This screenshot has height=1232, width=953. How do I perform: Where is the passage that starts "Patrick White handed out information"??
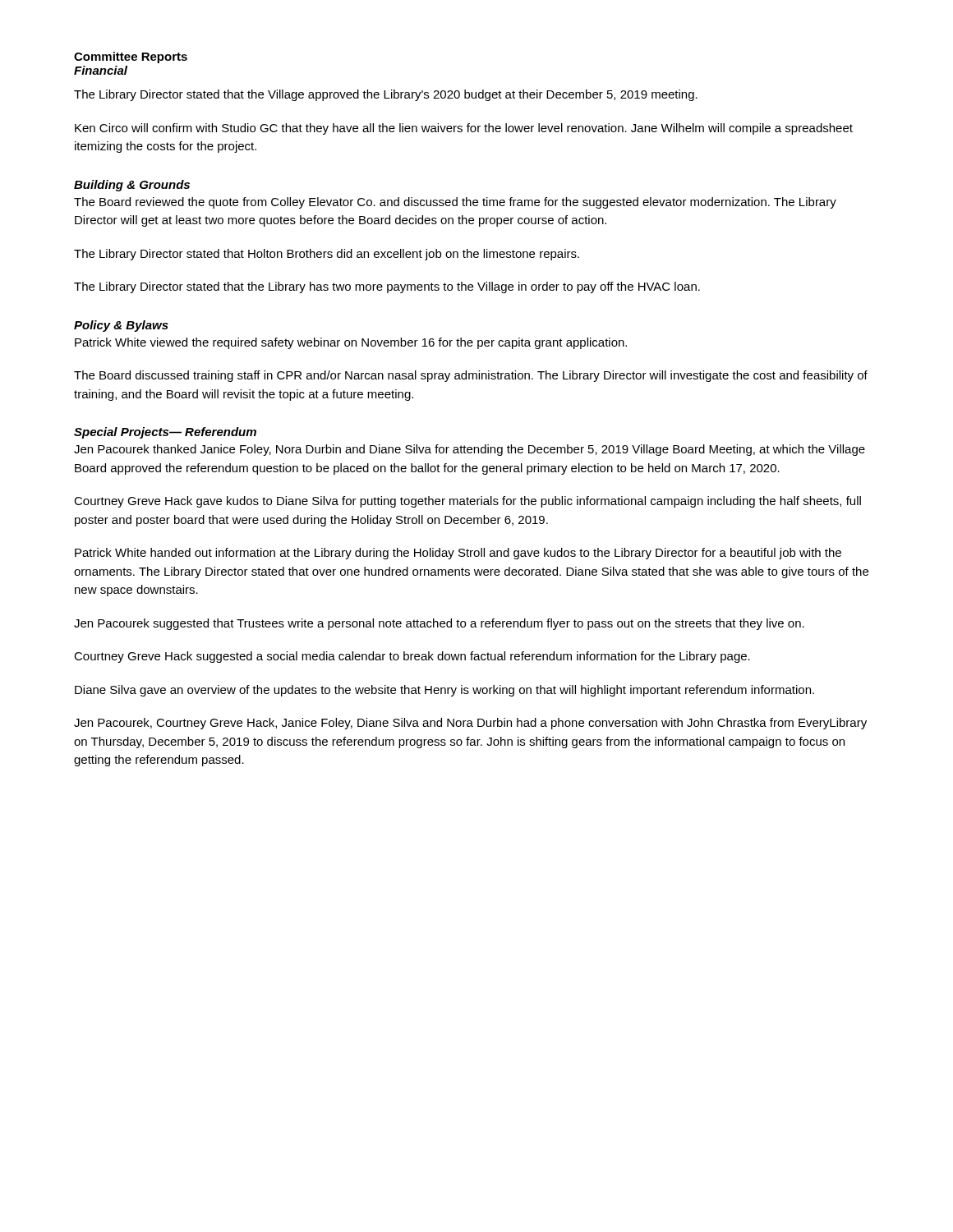click(x=471, y=571)
